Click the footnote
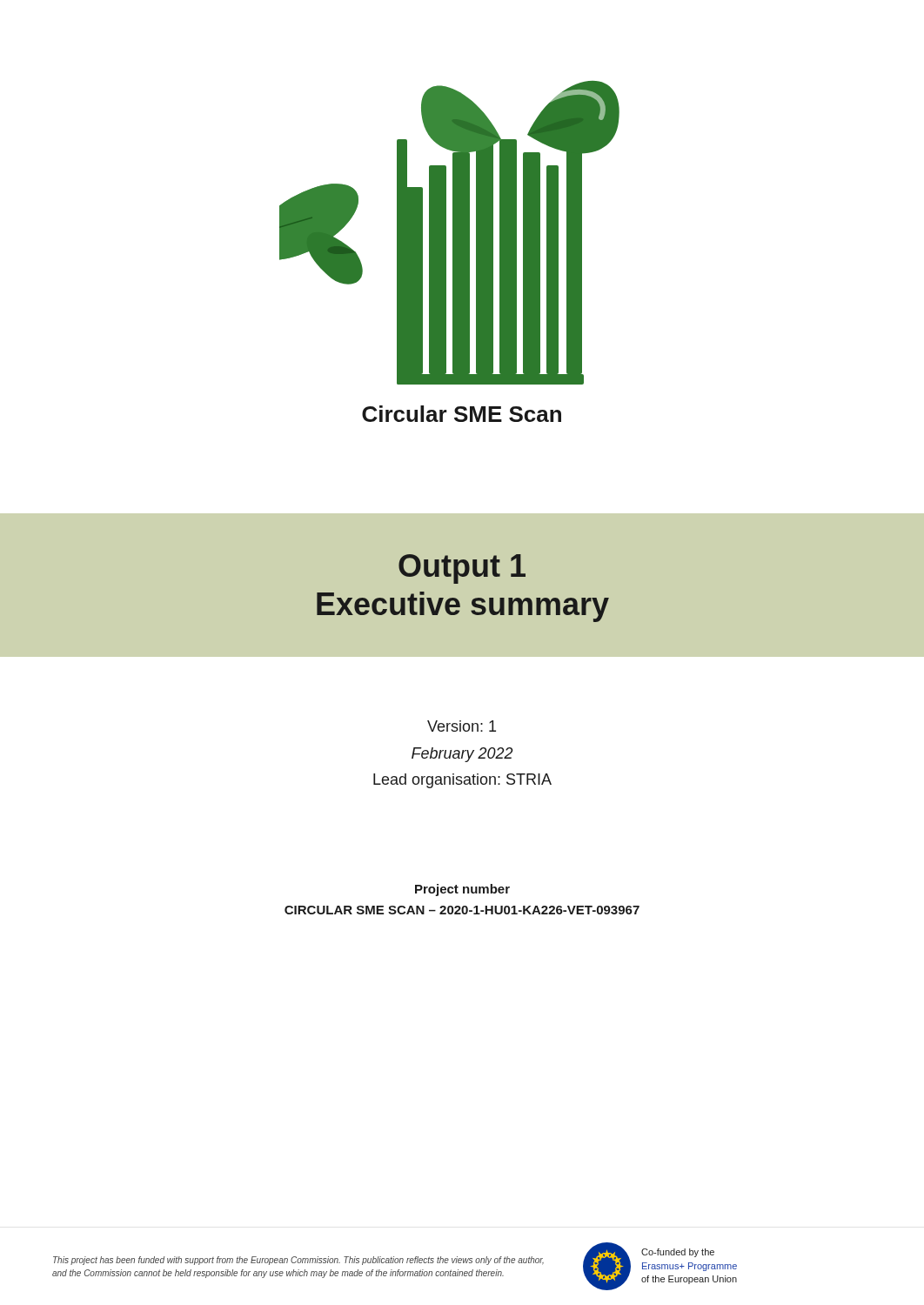The width and height of the screenshot is (924, 1305). (x=298, y=1266)
